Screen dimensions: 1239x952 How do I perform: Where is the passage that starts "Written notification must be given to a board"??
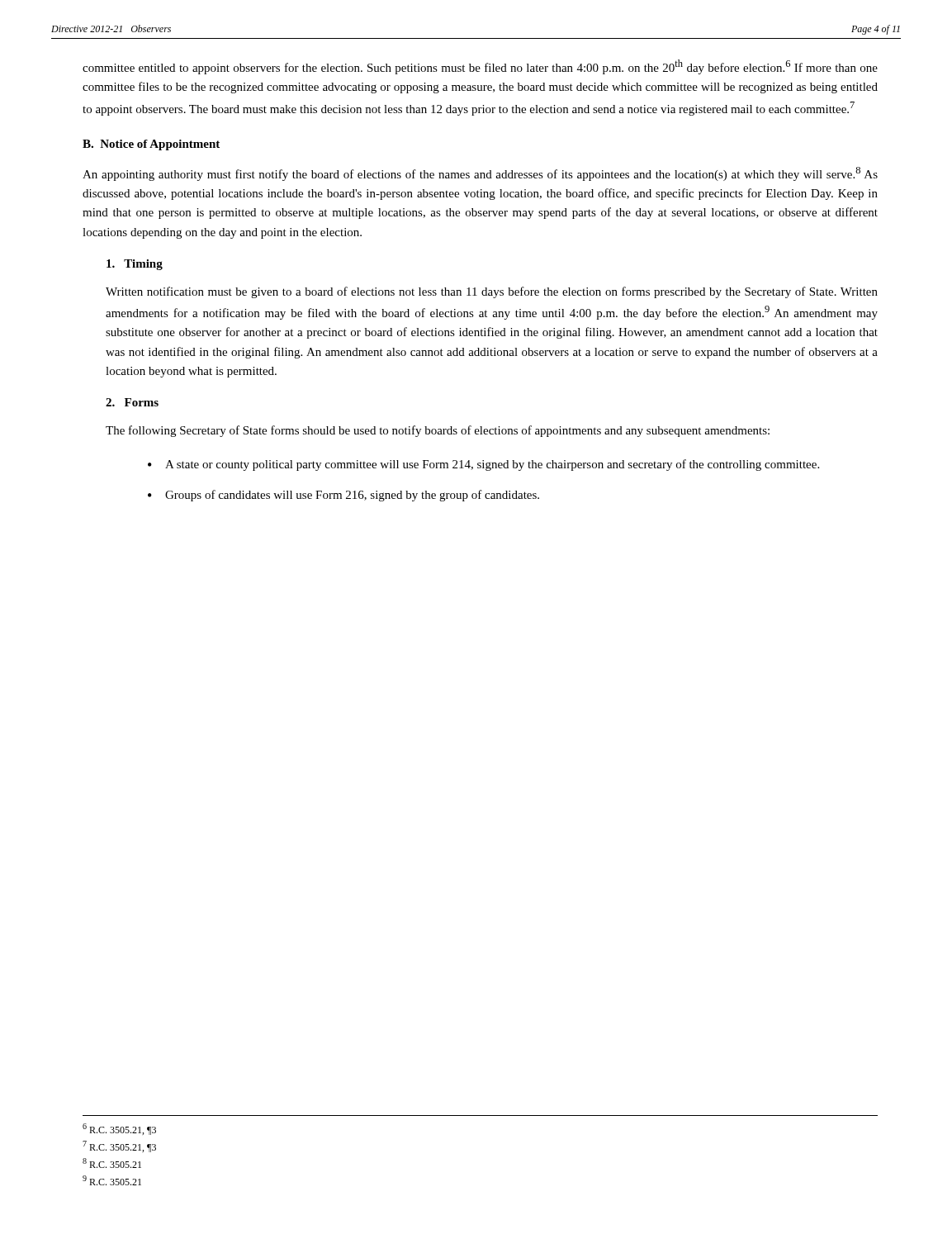[x=492, y=331]
